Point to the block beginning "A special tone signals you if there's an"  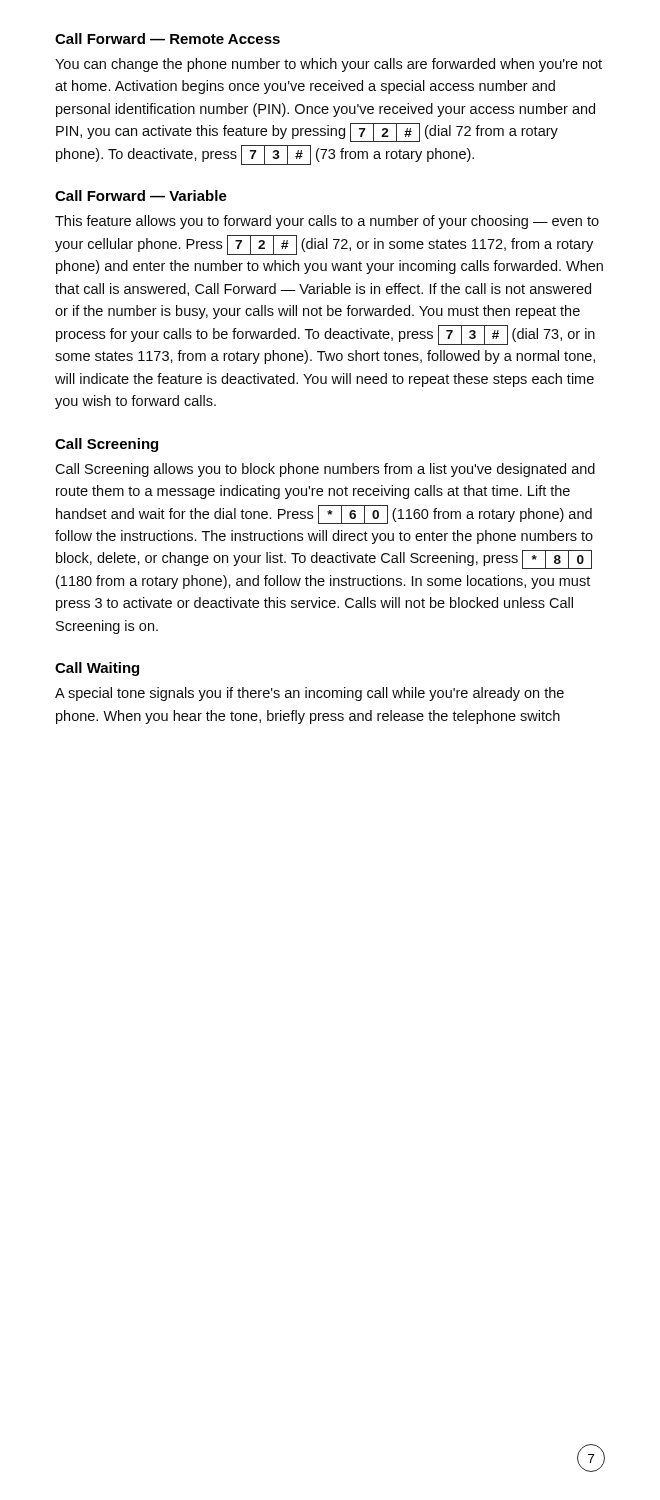click(x=310, y=705)
